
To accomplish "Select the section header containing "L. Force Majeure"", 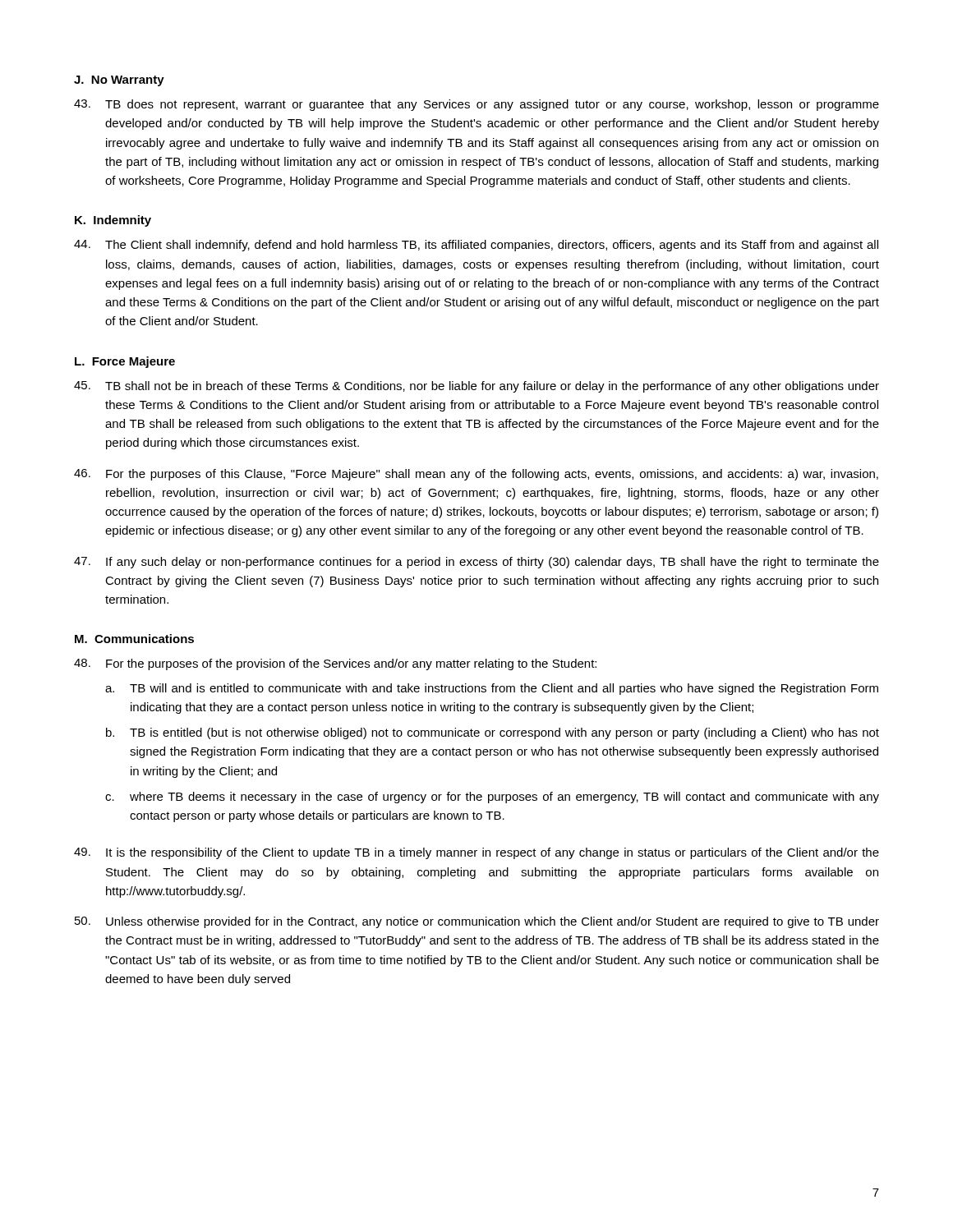I will 125,361.
